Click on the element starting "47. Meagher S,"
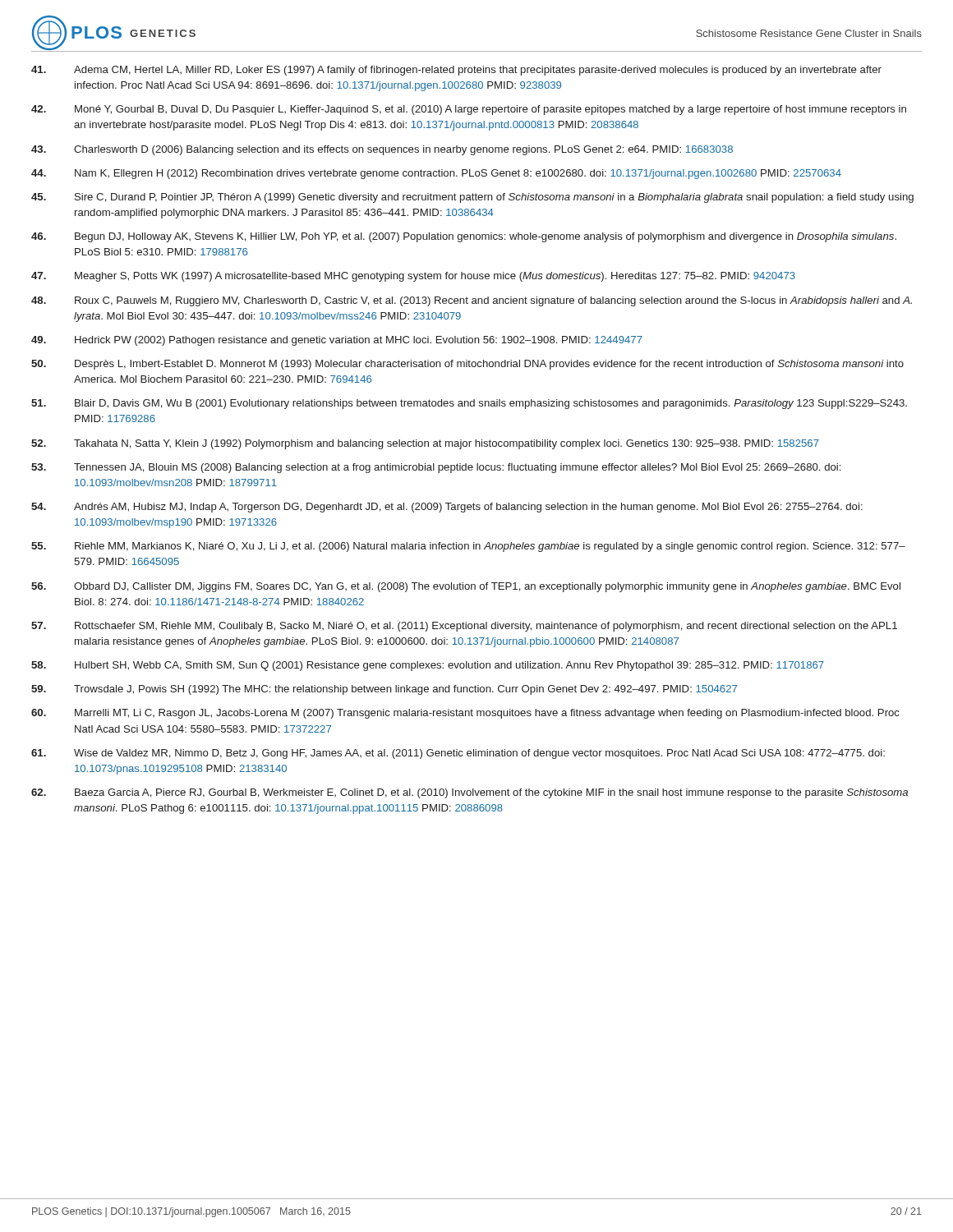This screenshot has width=953, height=1232. [x=476, y=276]
